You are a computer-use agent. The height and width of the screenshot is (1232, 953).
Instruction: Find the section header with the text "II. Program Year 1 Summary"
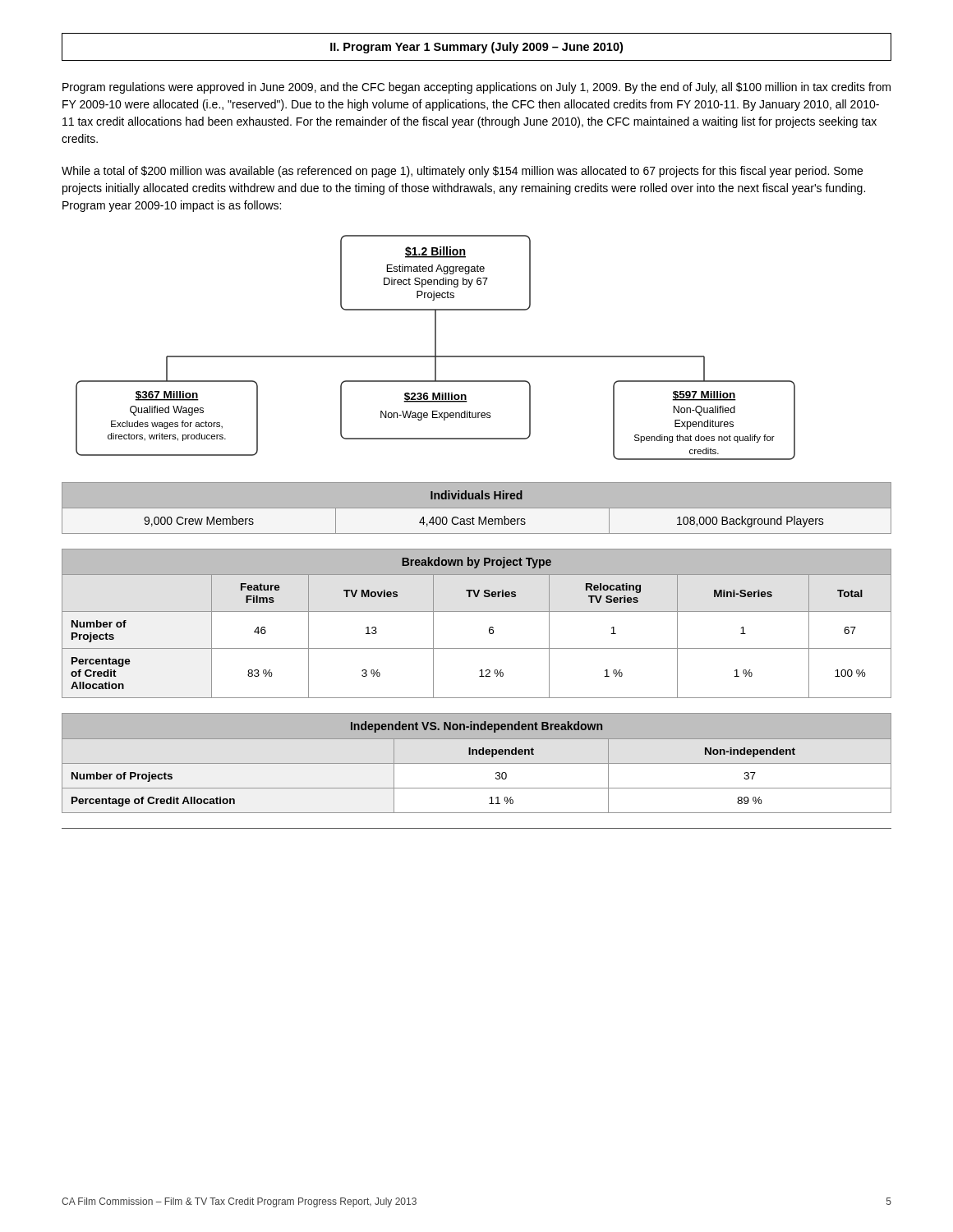click(x=476, y=47)
